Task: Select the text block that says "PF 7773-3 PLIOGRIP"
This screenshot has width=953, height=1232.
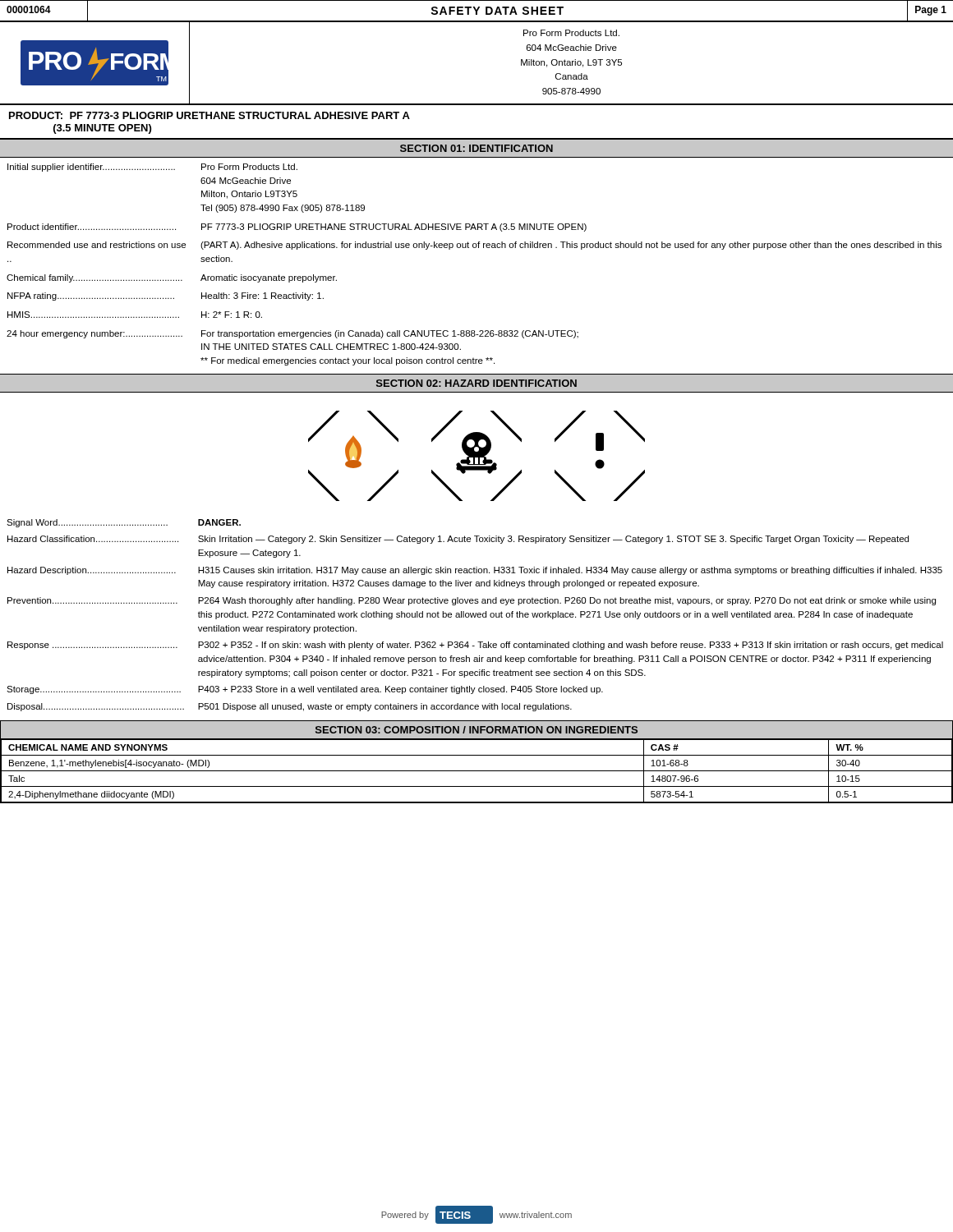Action: 394,226
